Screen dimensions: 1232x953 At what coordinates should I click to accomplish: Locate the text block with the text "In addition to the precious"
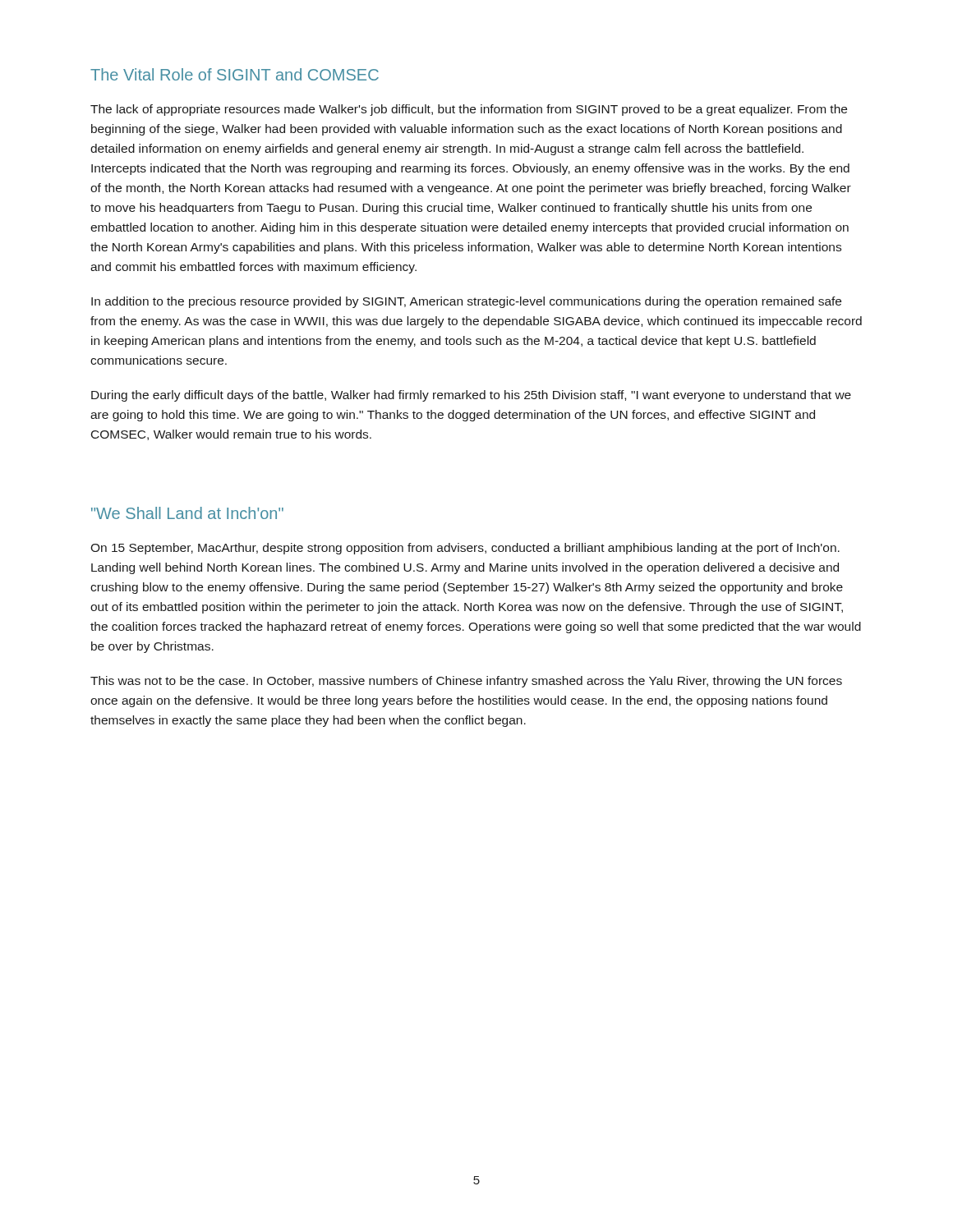(x=476, y=331)
